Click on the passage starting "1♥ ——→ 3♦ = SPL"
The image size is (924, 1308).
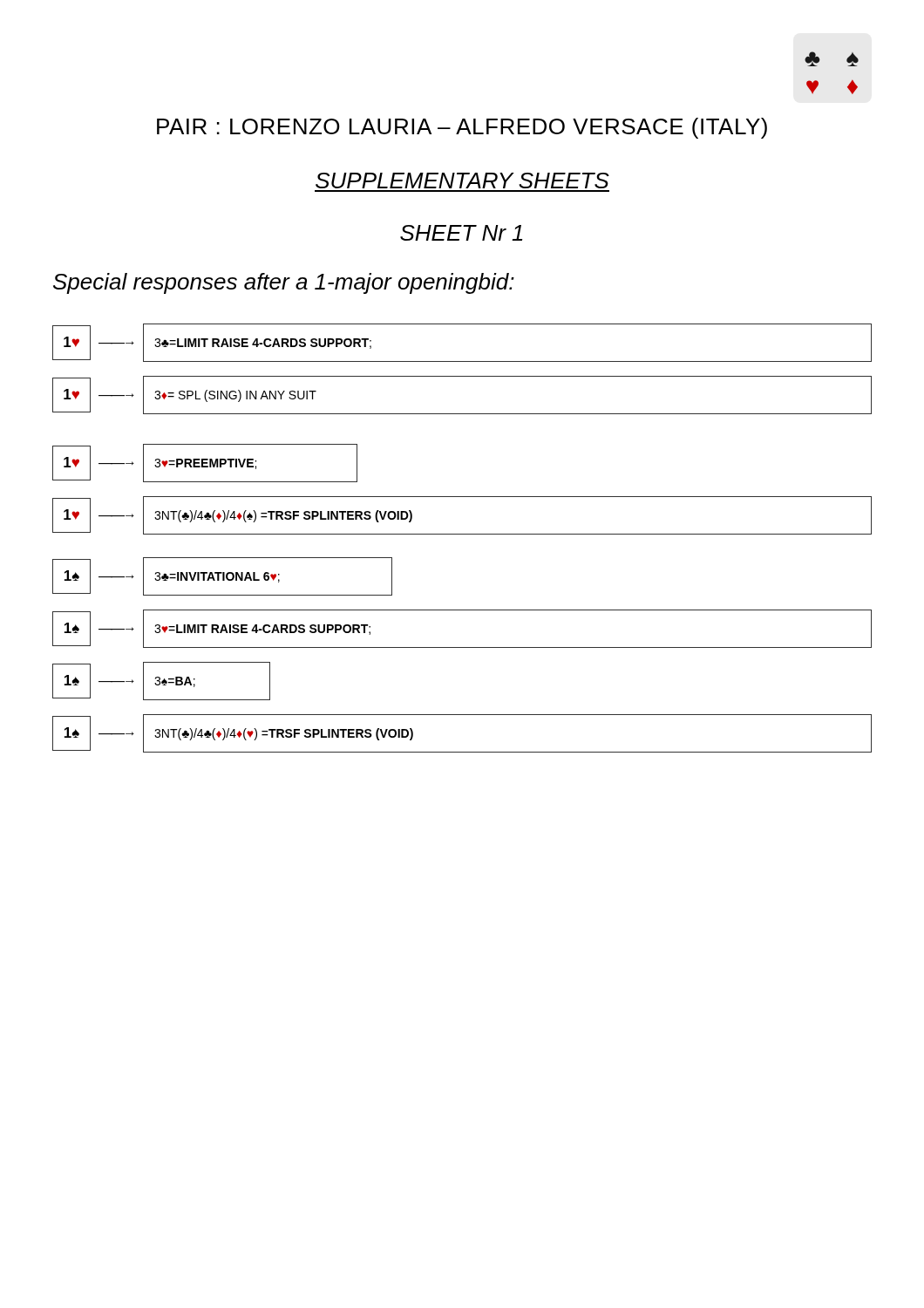click(x=462, y=395)
